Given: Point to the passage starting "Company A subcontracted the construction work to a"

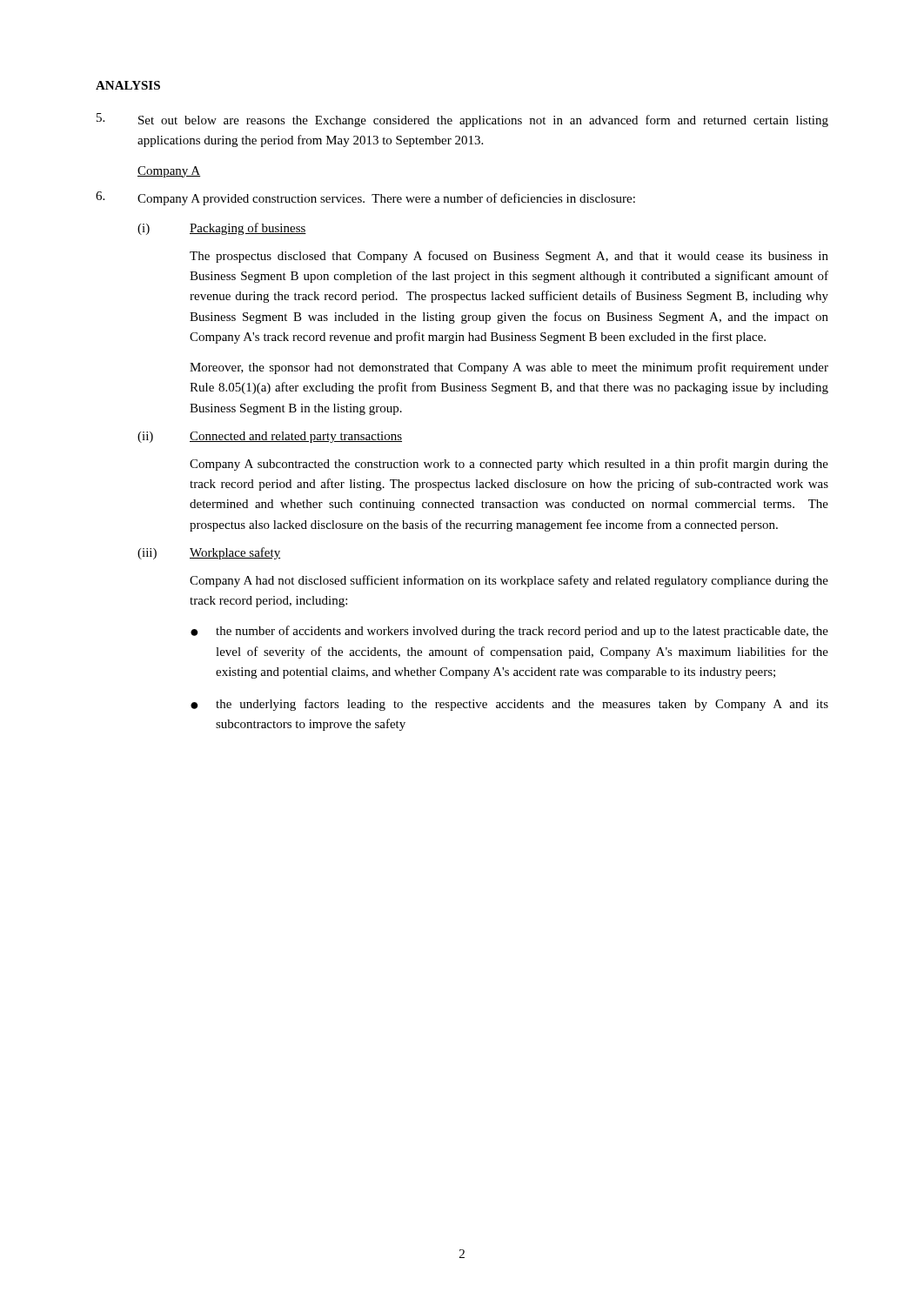Looking at the screenshot, I should [x=509, y=494].
